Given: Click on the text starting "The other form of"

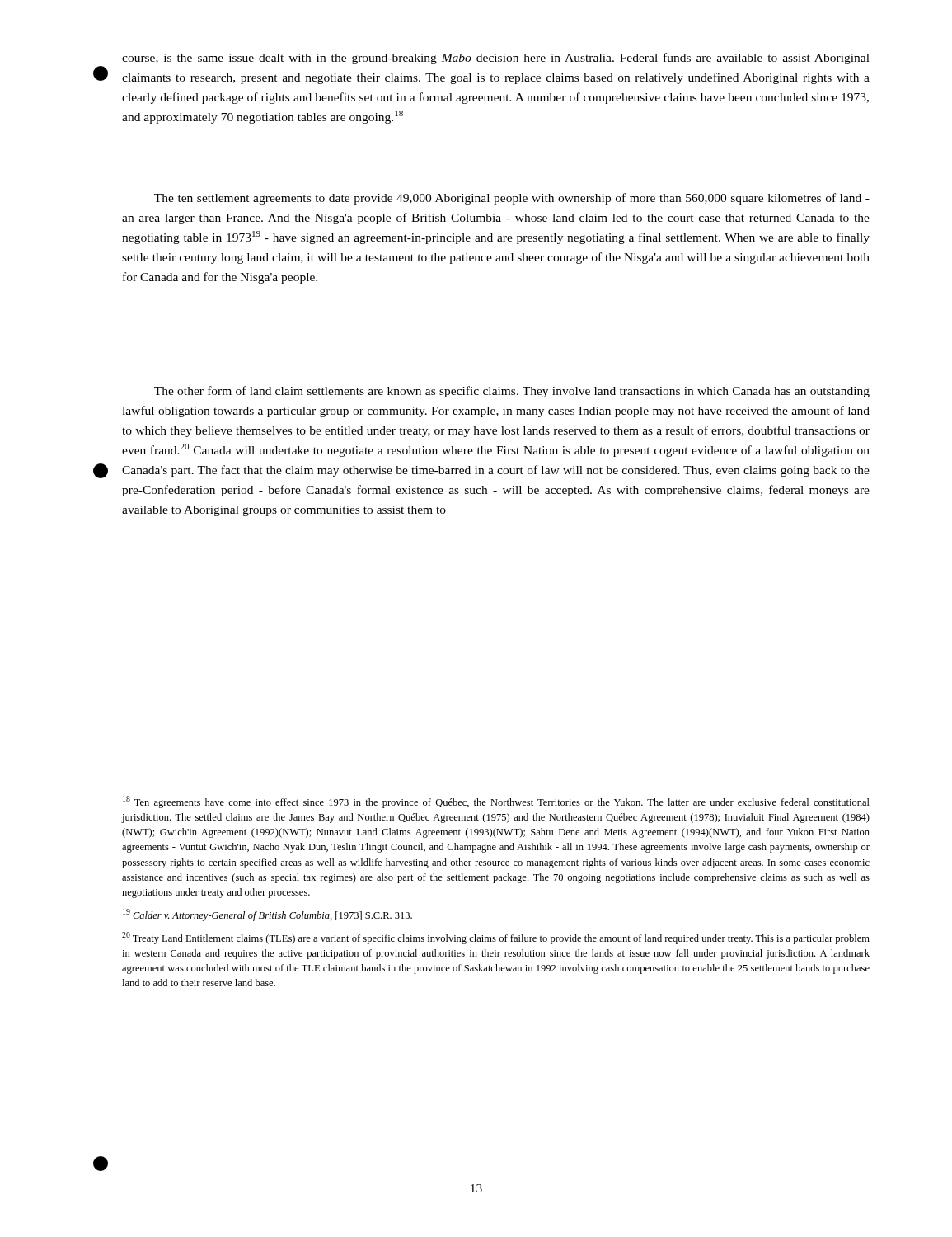Looking at the screenshot, I should coord(496,450).
